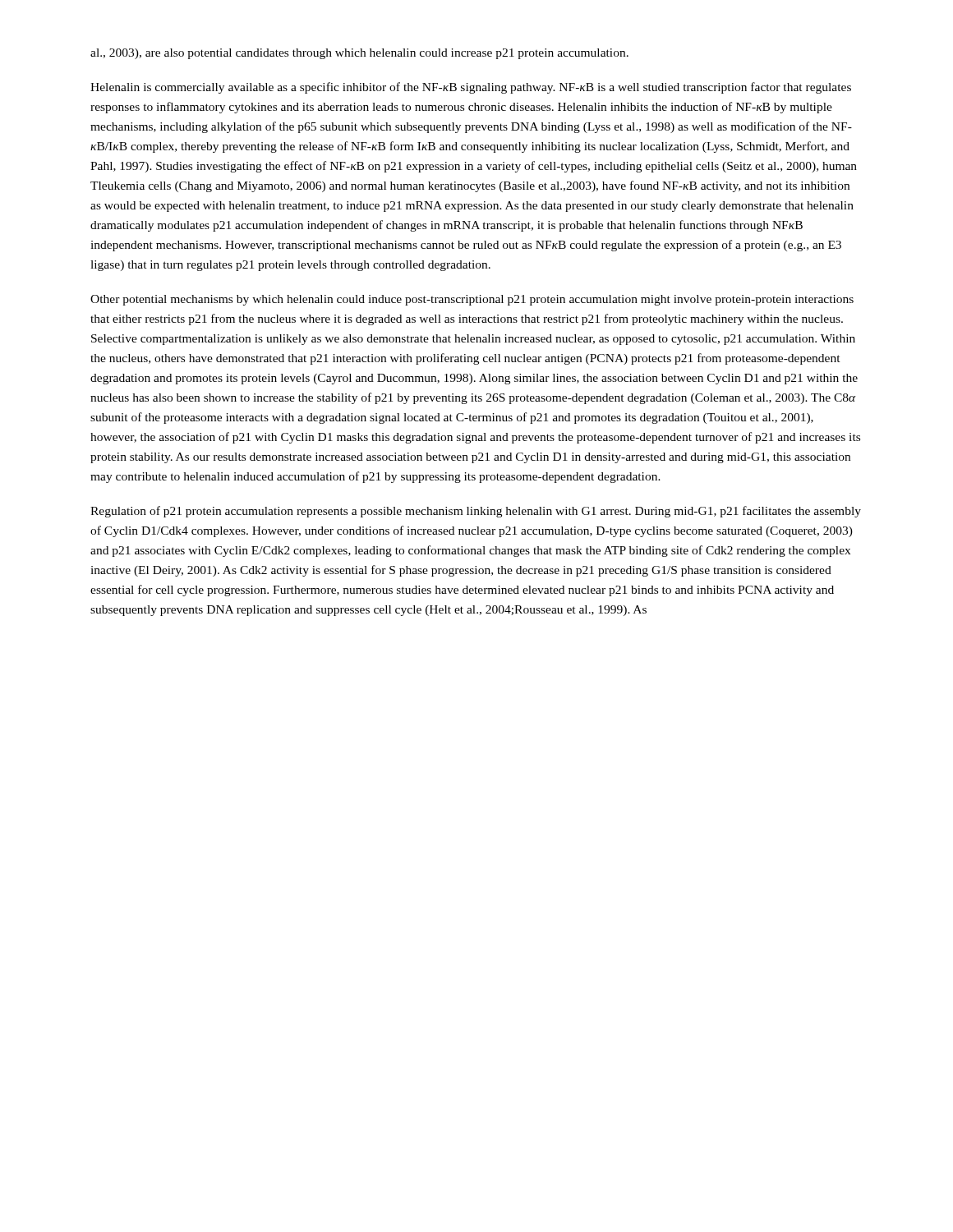Where is the passage that starts "al., 2003), are also potential candidates through which"?
The height and width of the screenshot is (1232, 953).
[x=360, y=52]
